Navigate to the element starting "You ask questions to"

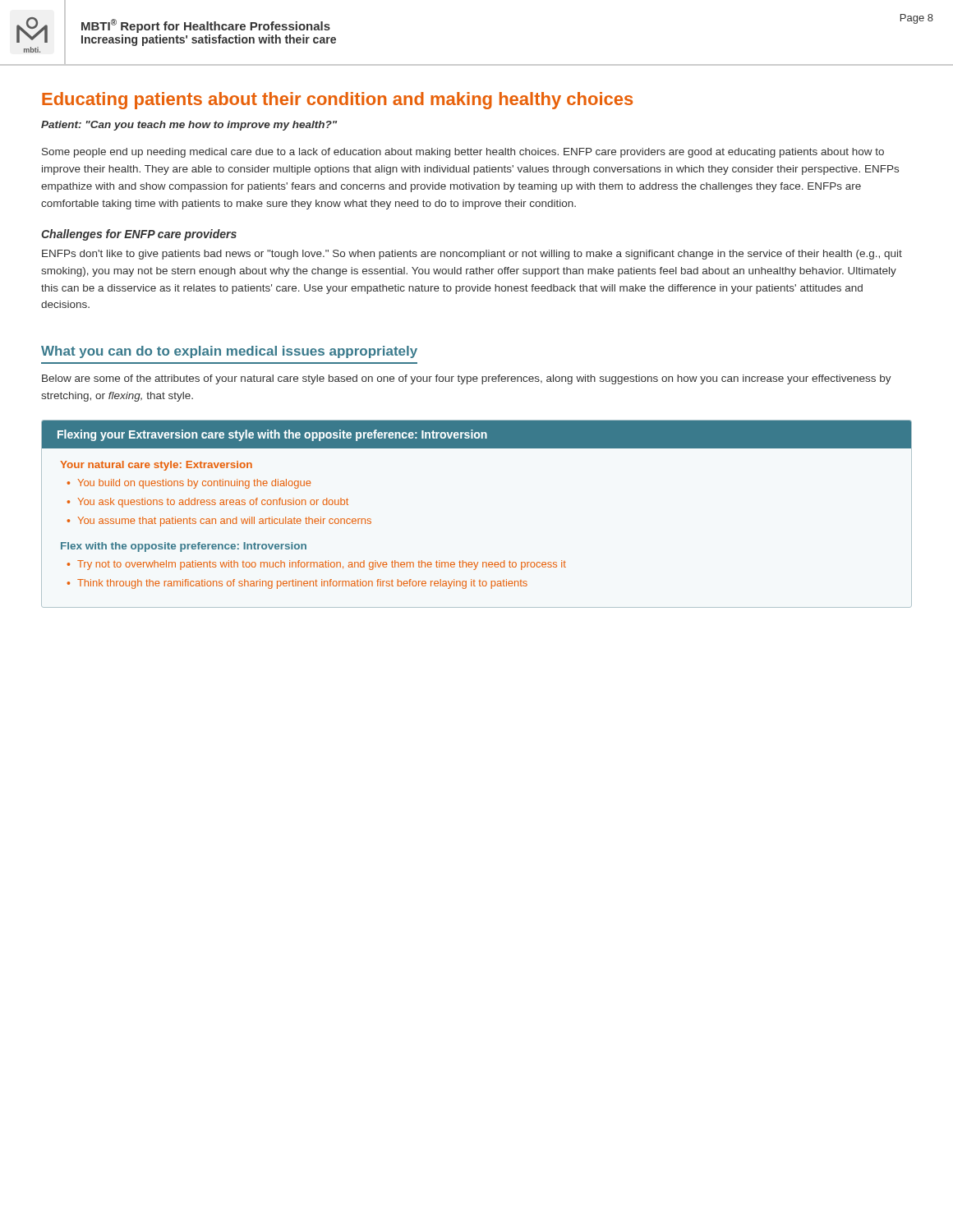click(213, 502)
